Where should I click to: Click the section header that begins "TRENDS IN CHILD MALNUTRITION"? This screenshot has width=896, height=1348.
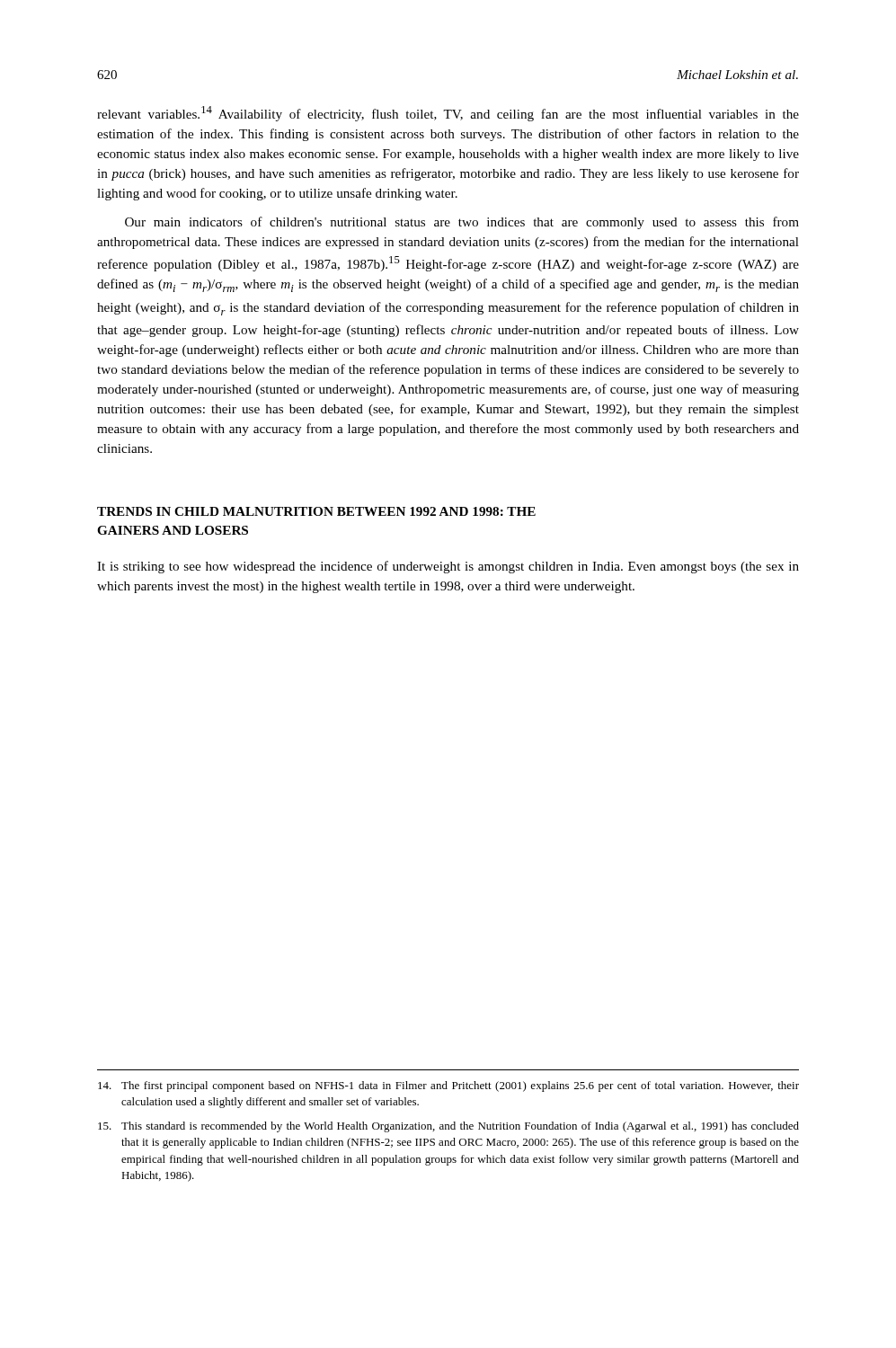(x=316, y=521)
